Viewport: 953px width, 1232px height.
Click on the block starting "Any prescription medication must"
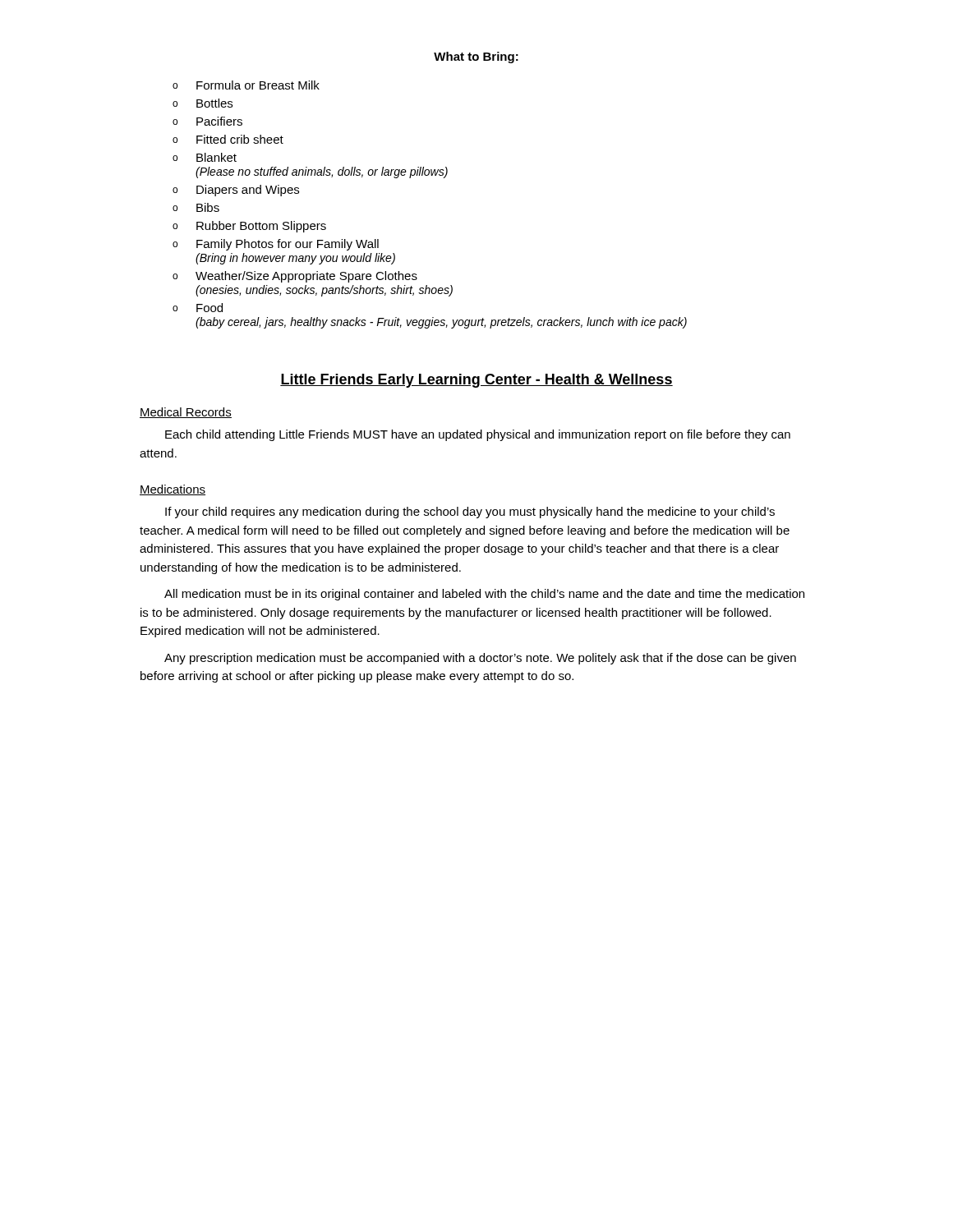[x=468, y=666]
